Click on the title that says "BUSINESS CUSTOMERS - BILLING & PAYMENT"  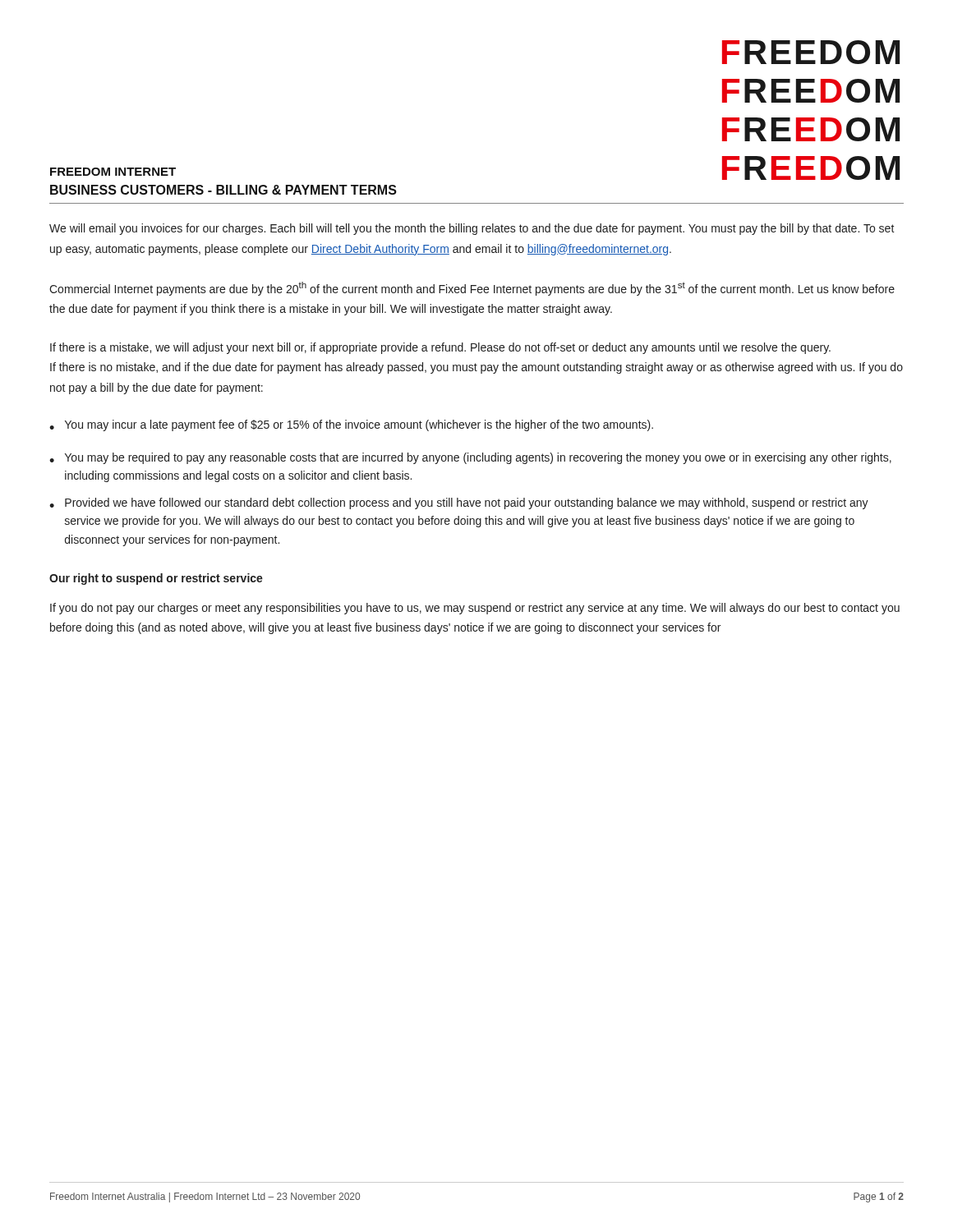click(x=476, y=191)
